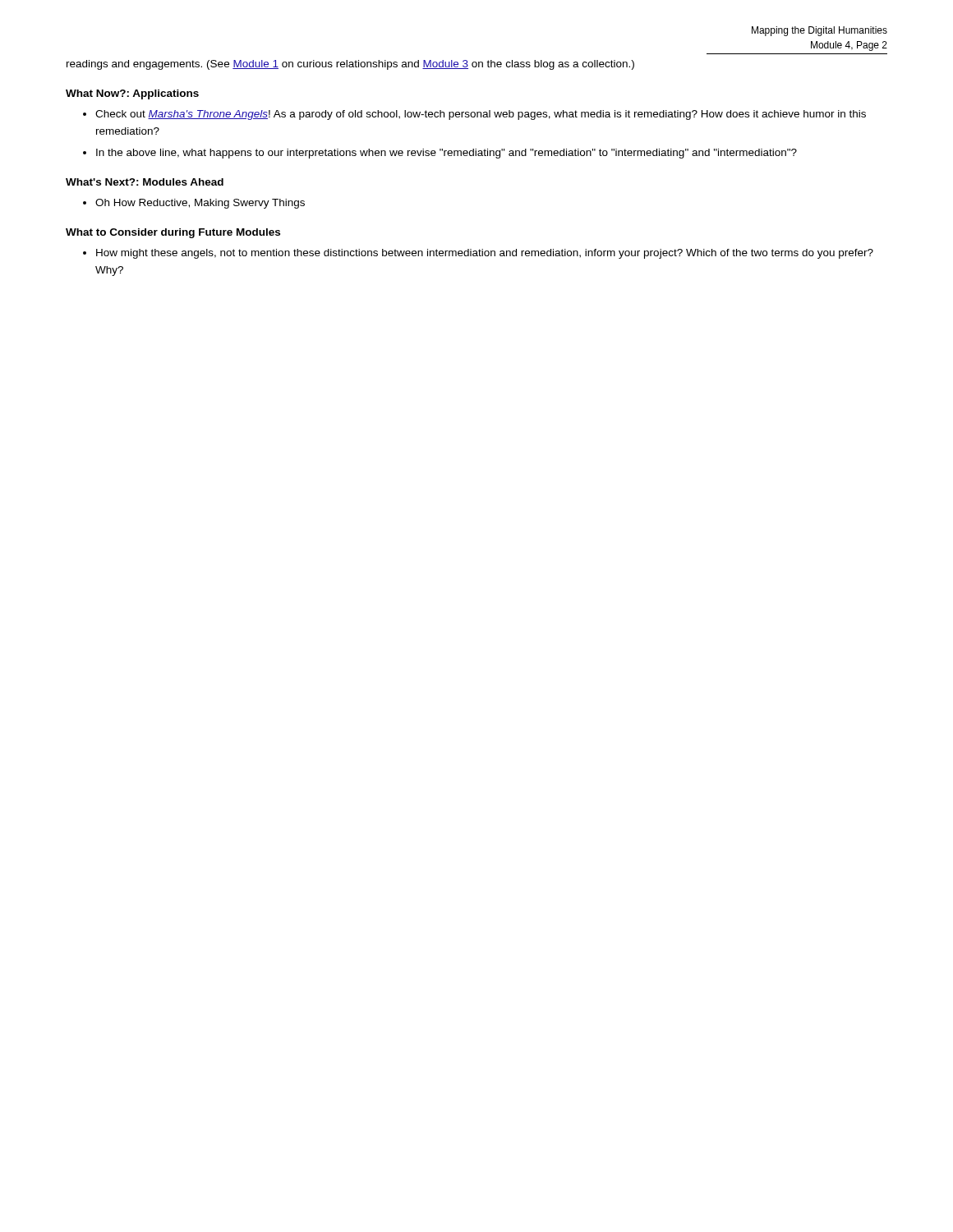Point to the block beginning "How might these angels,"
The height and width of the screenshot is (1232, 953).
coord(484,261)
